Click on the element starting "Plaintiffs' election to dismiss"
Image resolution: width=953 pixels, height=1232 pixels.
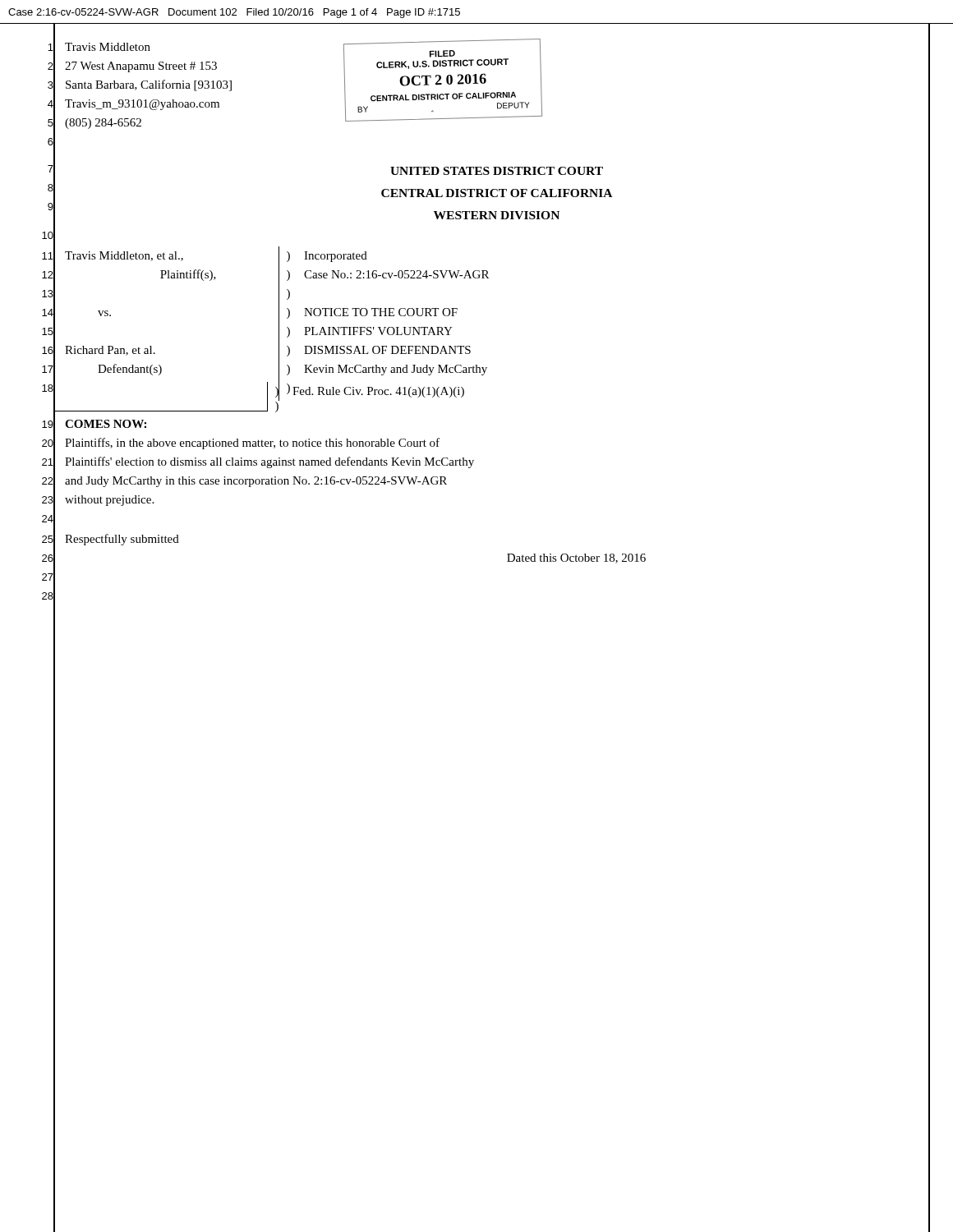[270, 462]
